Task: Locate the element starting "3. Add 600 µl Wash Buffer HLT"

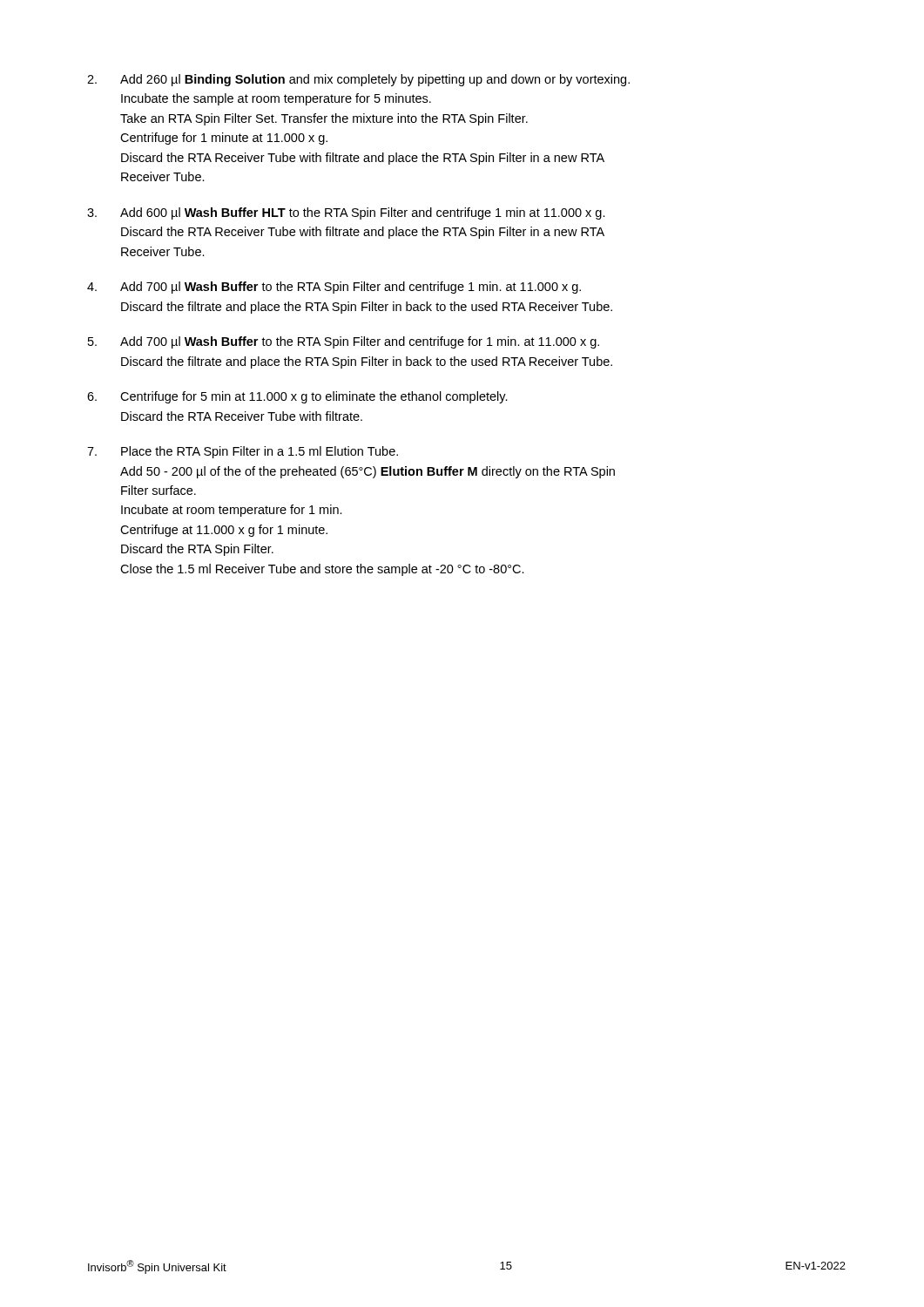Action: pos(466,232)
